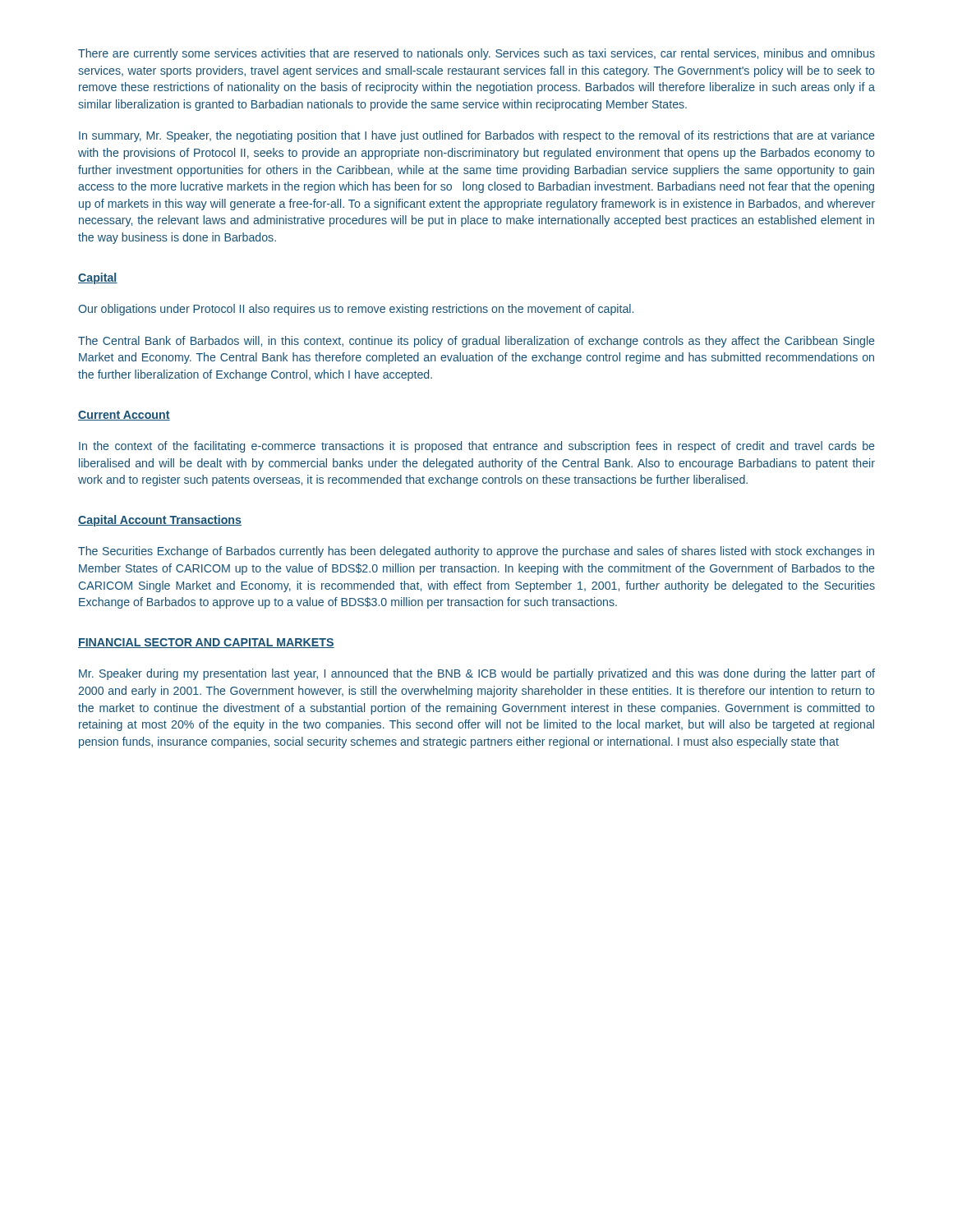Screen dimensions: 1232x953
Task: Select the region starting "There are currently"
Action: click(x=476, y=79)
